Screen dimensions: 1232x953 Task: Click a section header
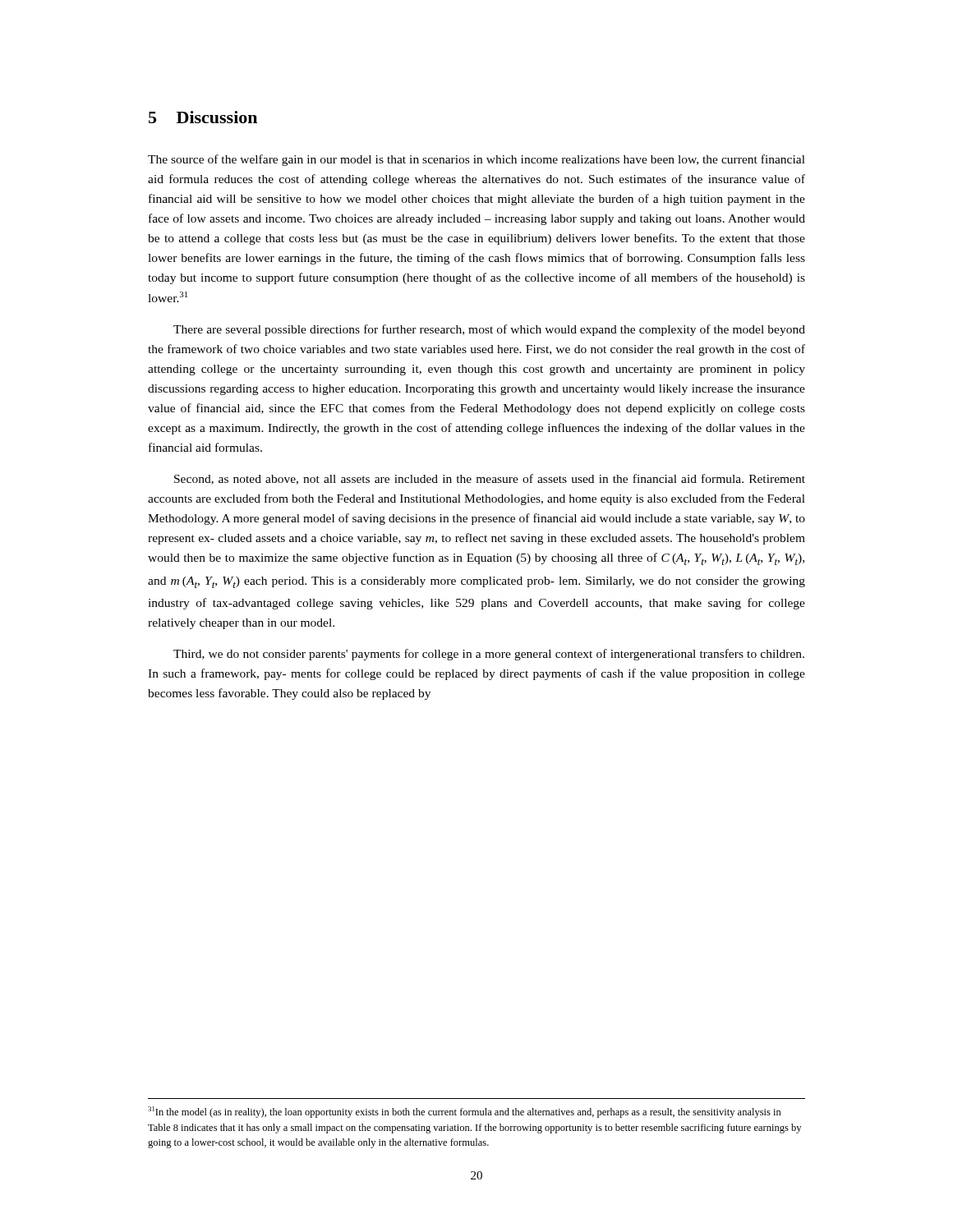203,117
